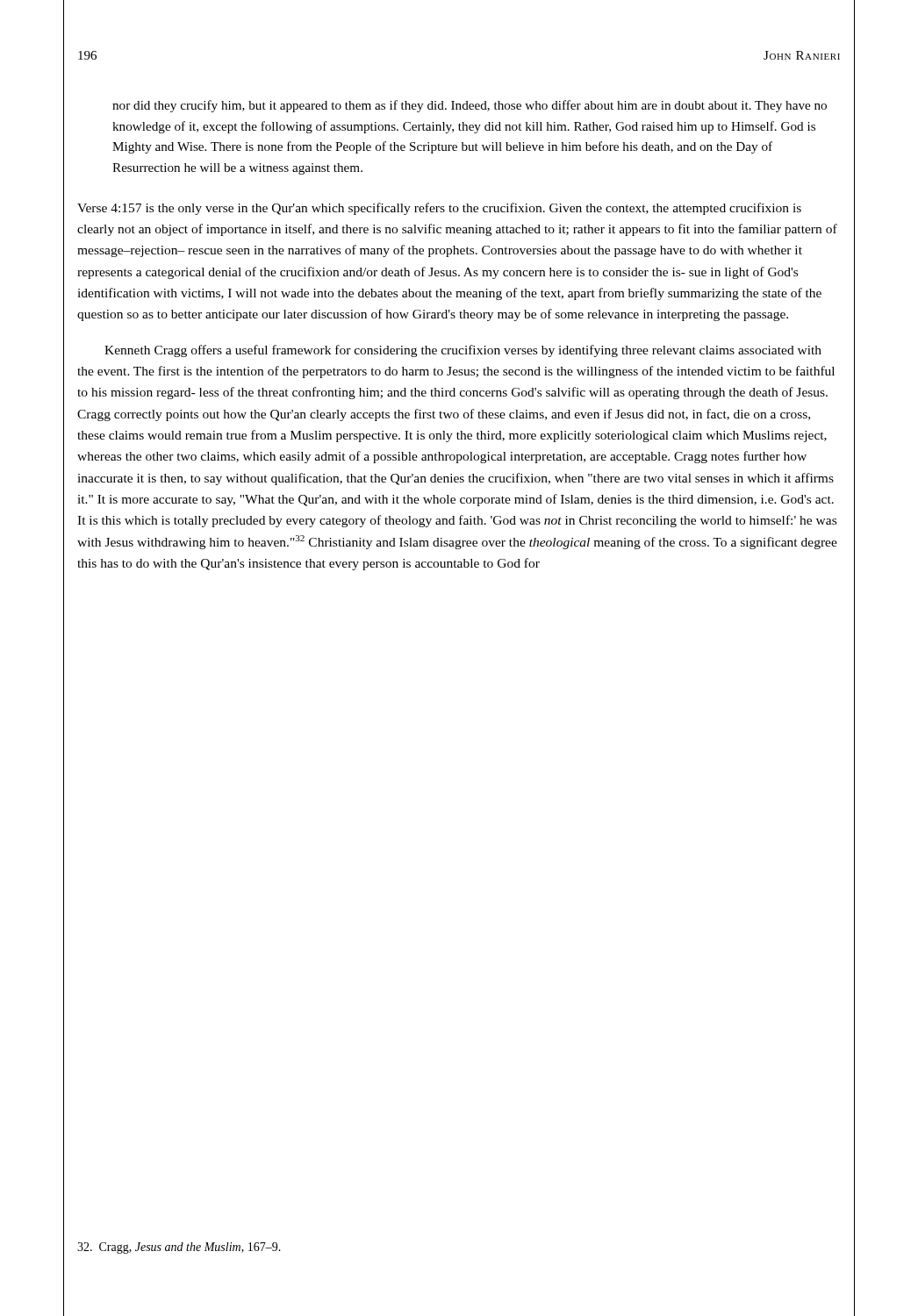The height and width of the screenshot is (1316, 918).
Task: Find the text block starting "nor did they crucify him, but it appeared"
Action: point(470,136)
